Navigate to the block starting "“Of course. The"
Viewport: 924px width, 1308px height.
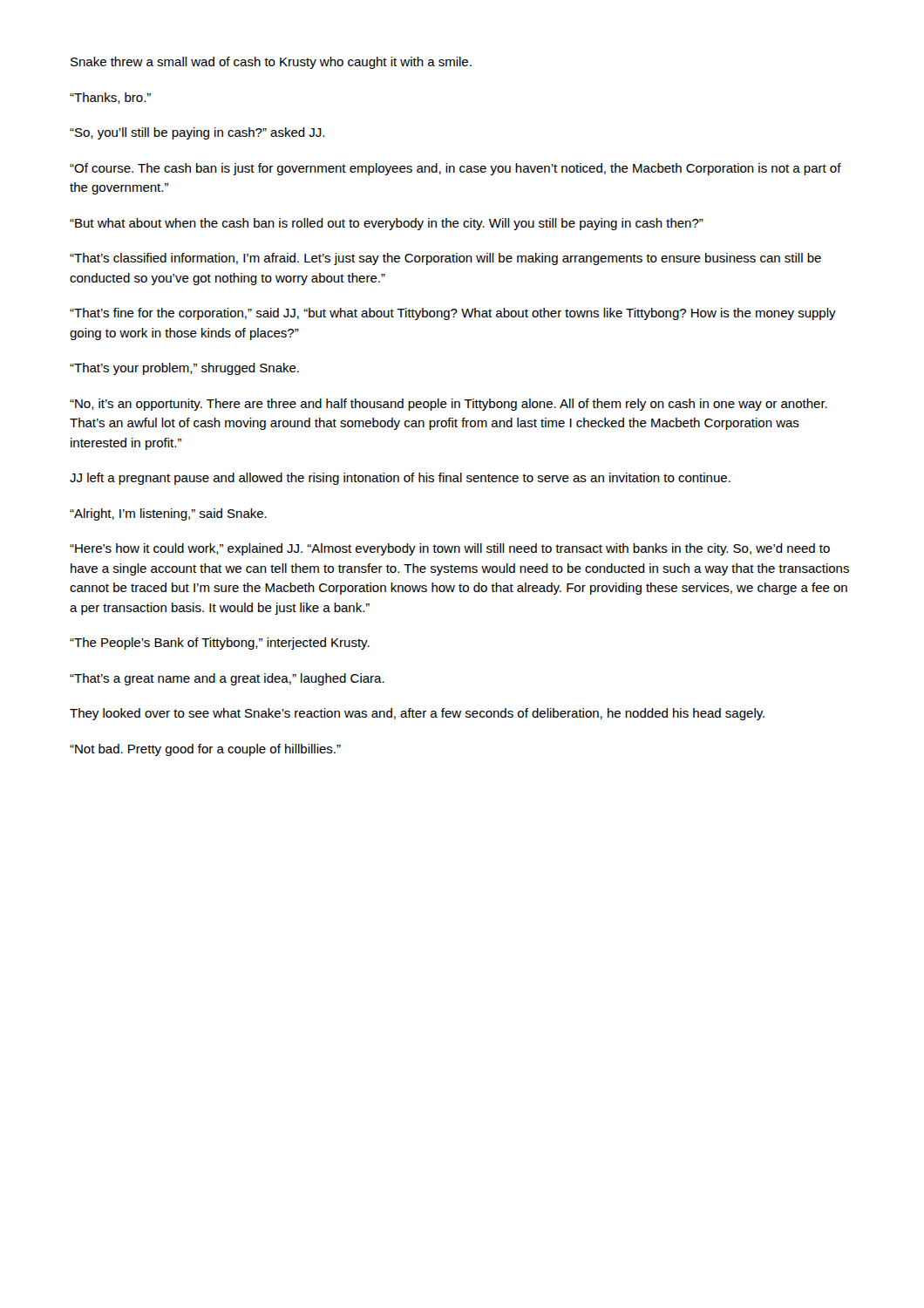tap(455, 177)
